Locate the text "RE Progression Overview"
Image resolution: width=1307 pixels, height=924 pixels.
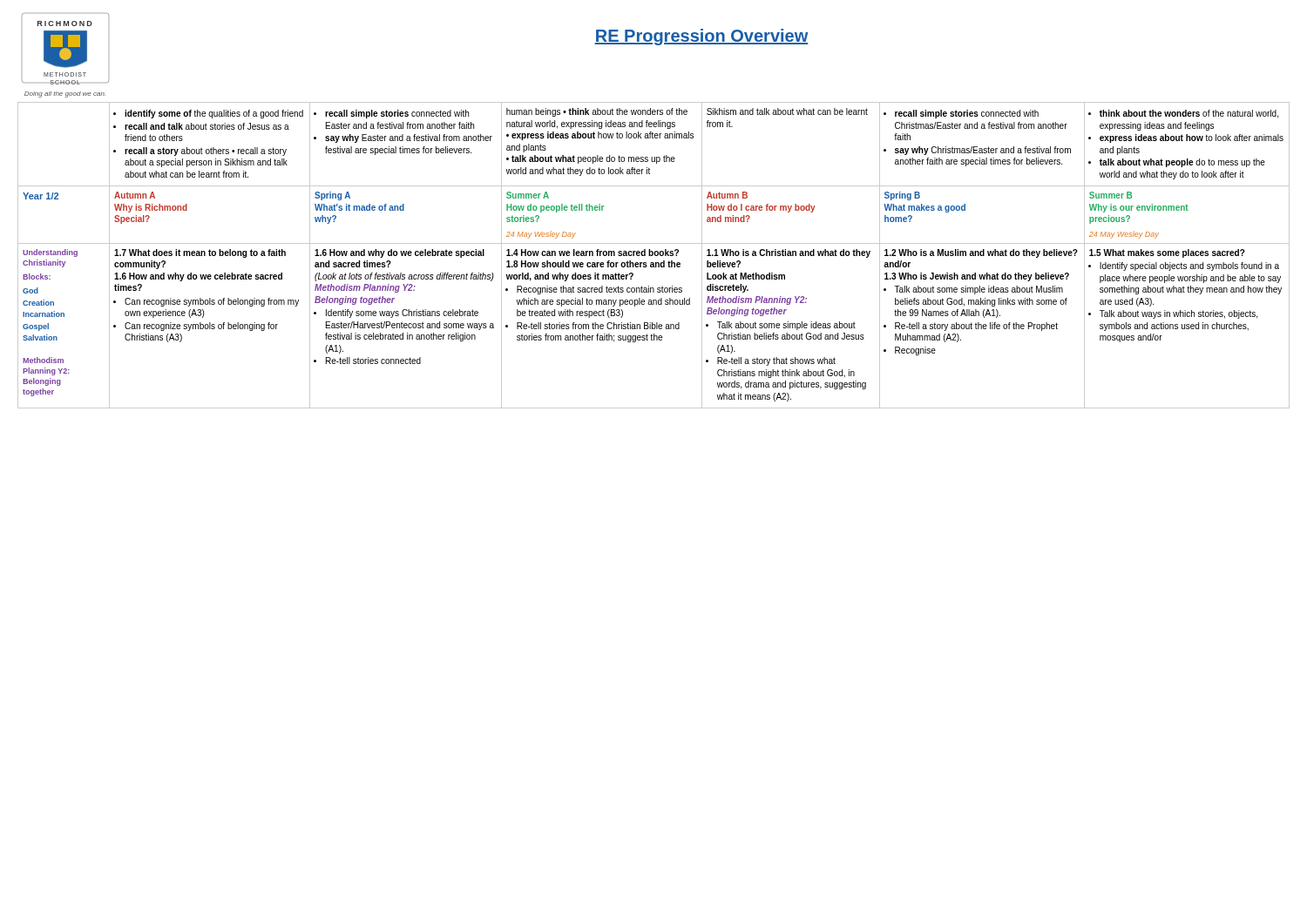pyautogui.click(x=701, y=36)
